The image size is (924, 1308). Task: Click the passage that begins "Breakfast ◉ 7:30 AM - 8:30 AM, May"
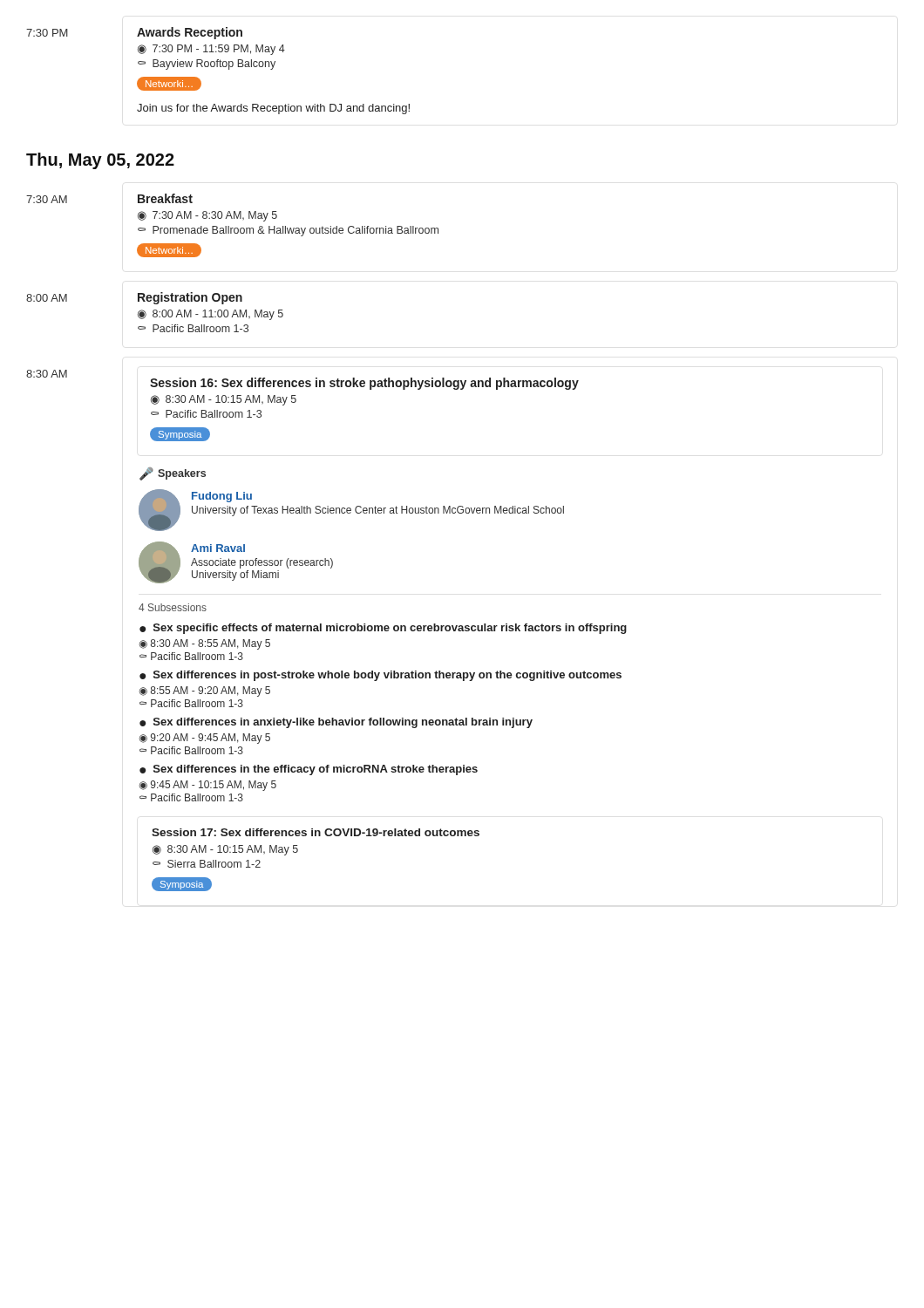coord(165,198)
